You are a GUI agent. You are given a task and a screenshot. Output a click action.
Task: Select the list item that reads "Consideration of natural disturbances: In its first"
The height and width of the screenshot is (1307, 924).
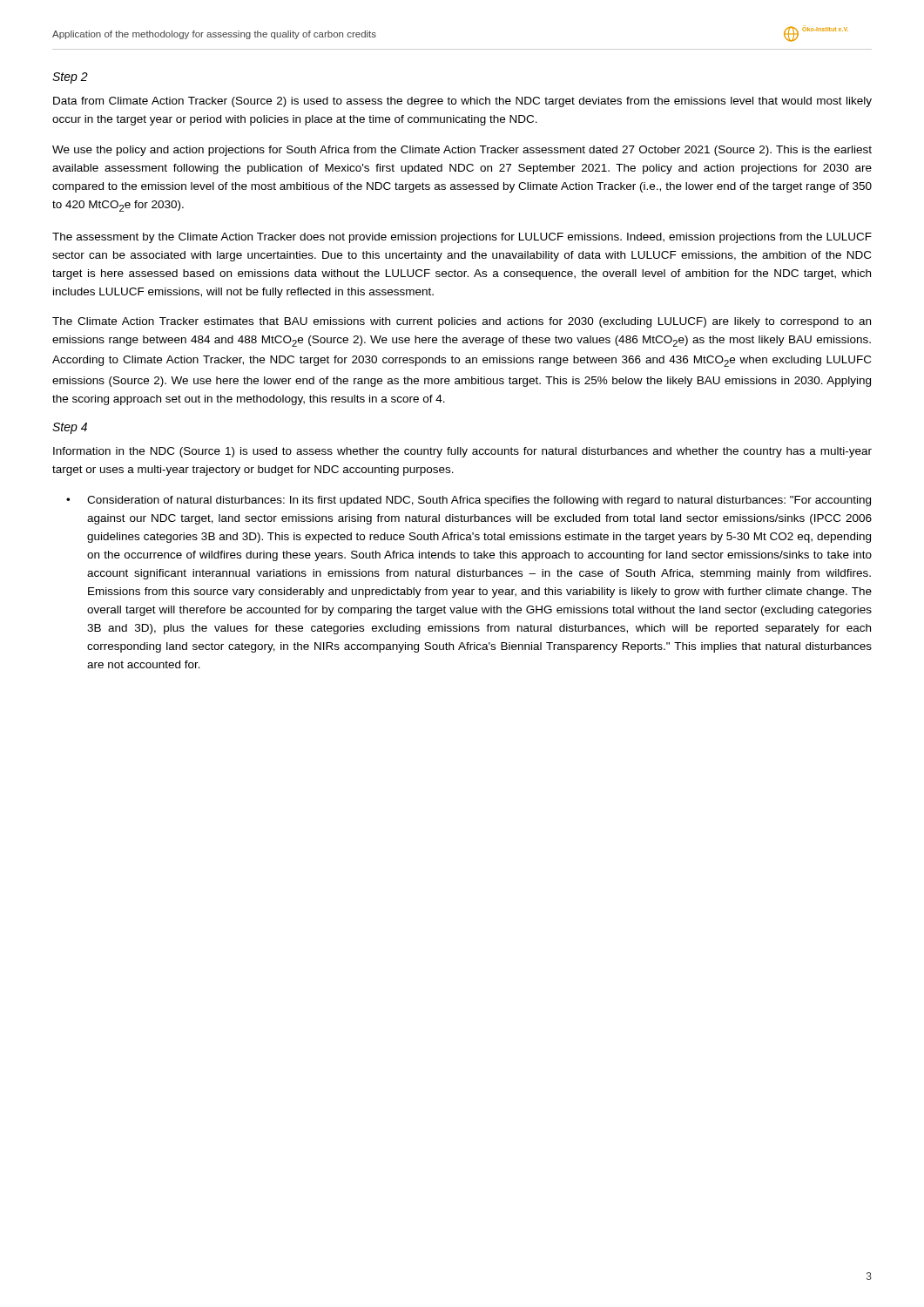(479, 582)
